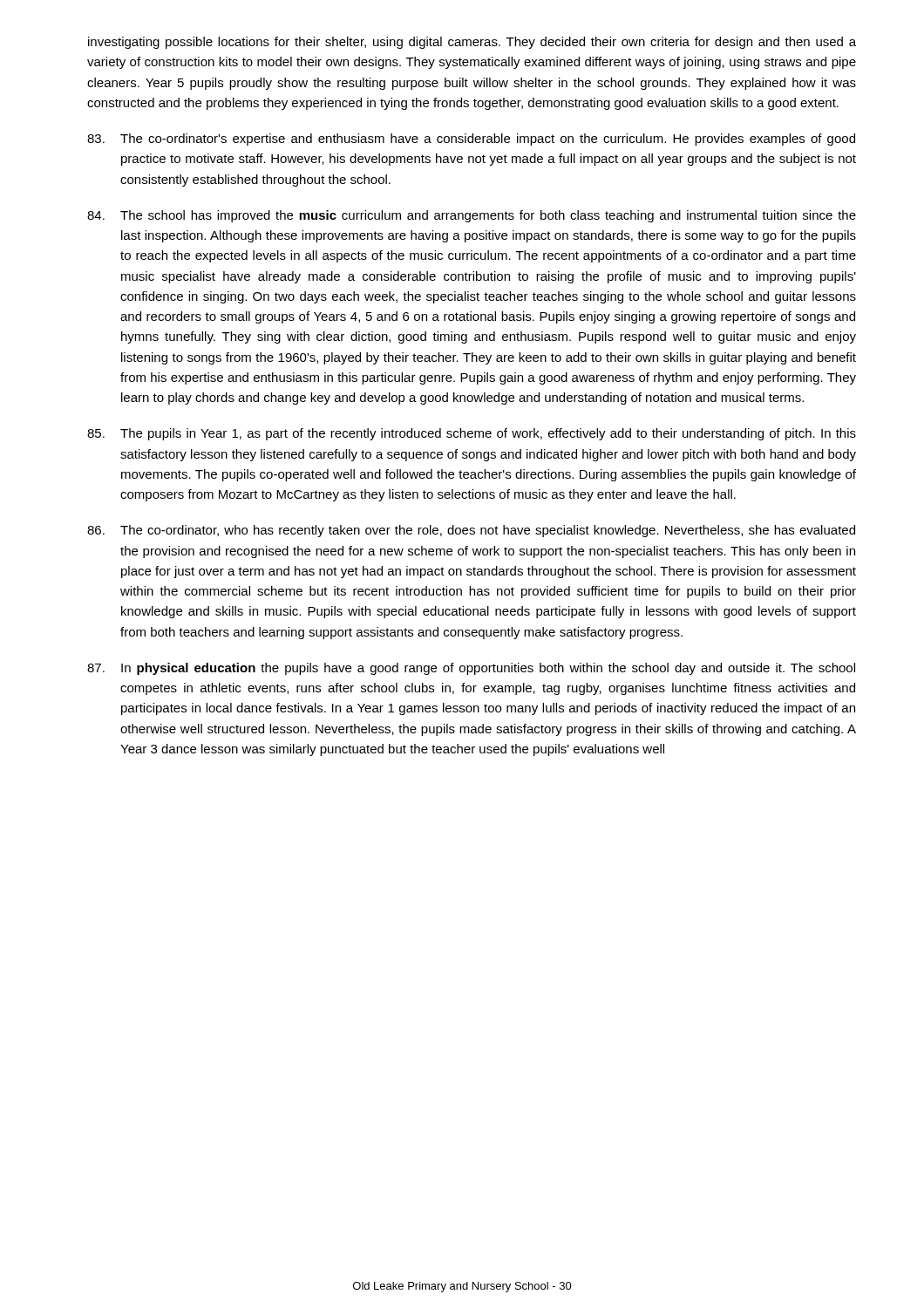
Task: Point to the text block starting "83. The co-ordinator's expertise and enthusiasm have a"
Action: 472,159
